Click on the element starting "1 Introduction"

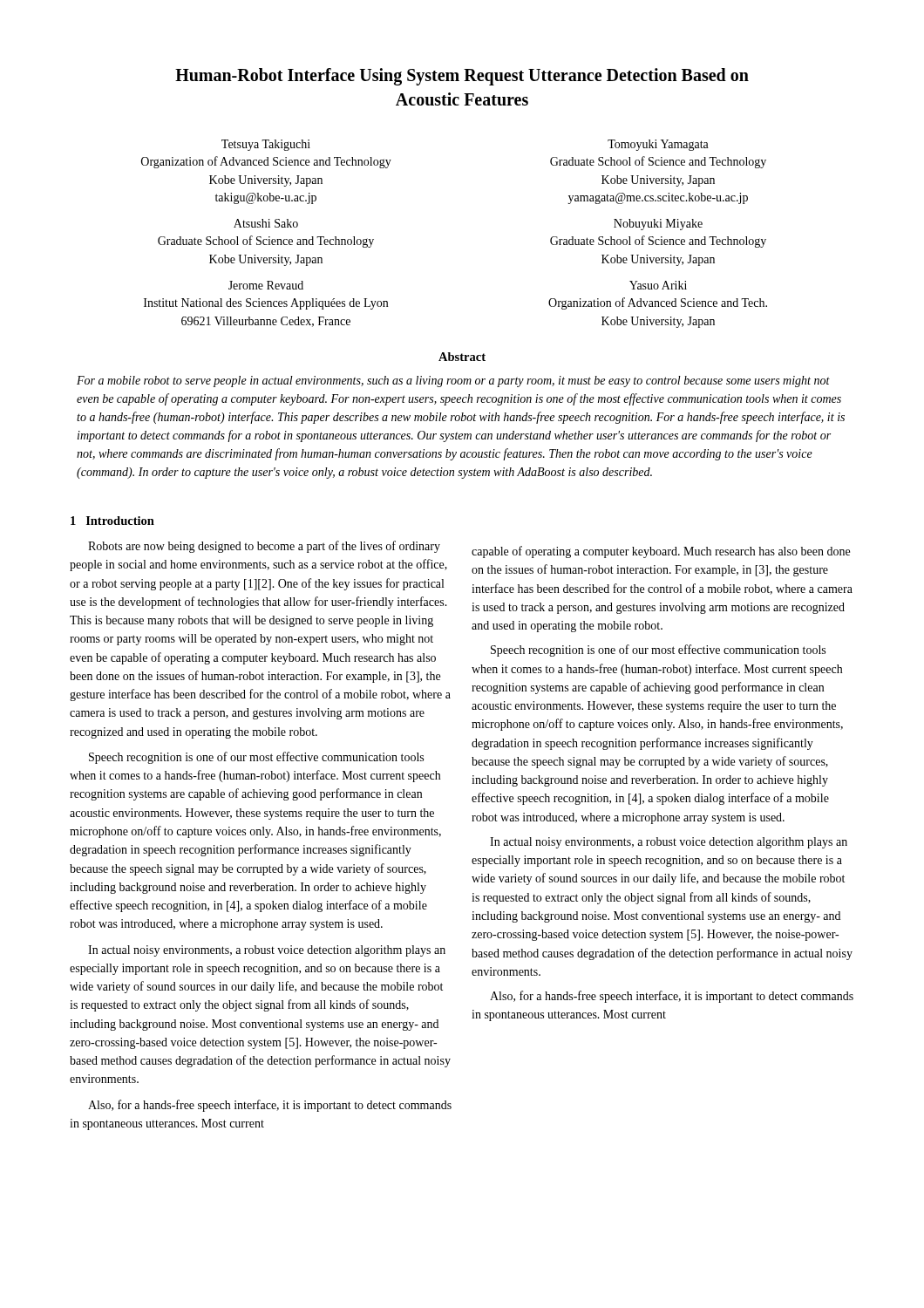click(112, 521)
